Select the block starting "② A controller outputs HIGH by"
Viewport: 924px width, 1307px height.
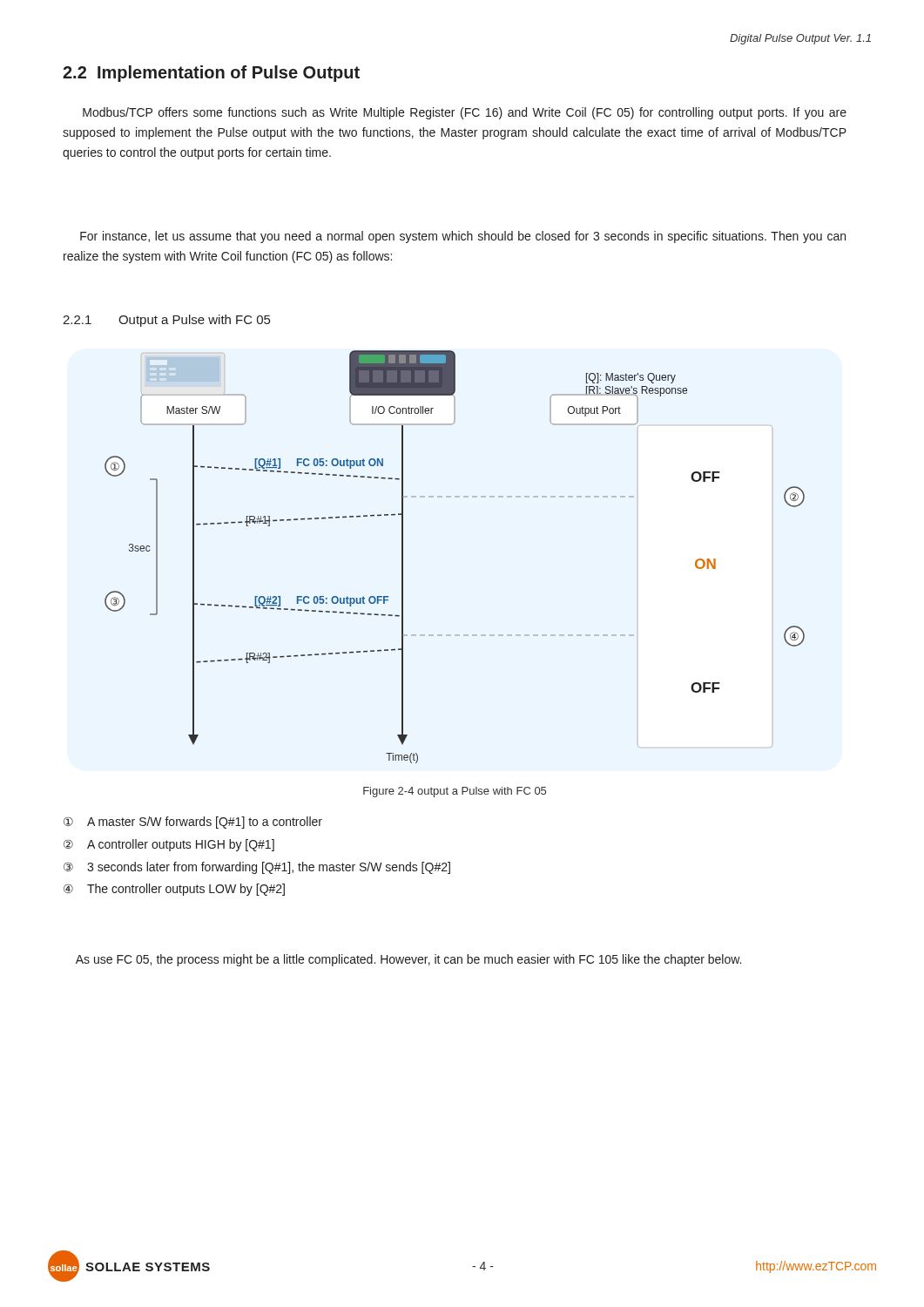pyautogui.click(x=169, y=845)
